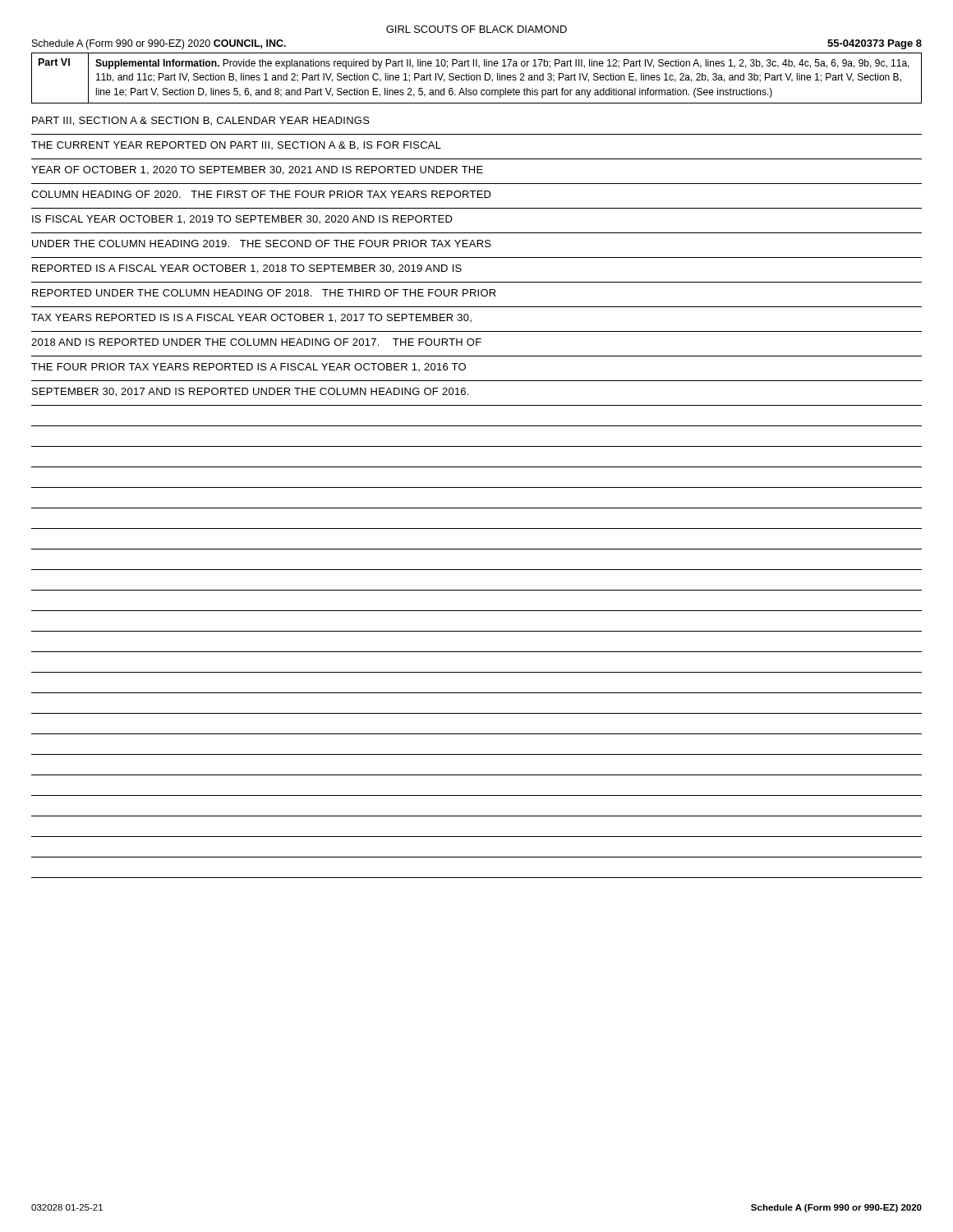953x1232 pixels.
Task: Find the block on this page that starts "REPORTED IS A FISCAL YEAR OCTOBER"
Action: pos(247,268)
